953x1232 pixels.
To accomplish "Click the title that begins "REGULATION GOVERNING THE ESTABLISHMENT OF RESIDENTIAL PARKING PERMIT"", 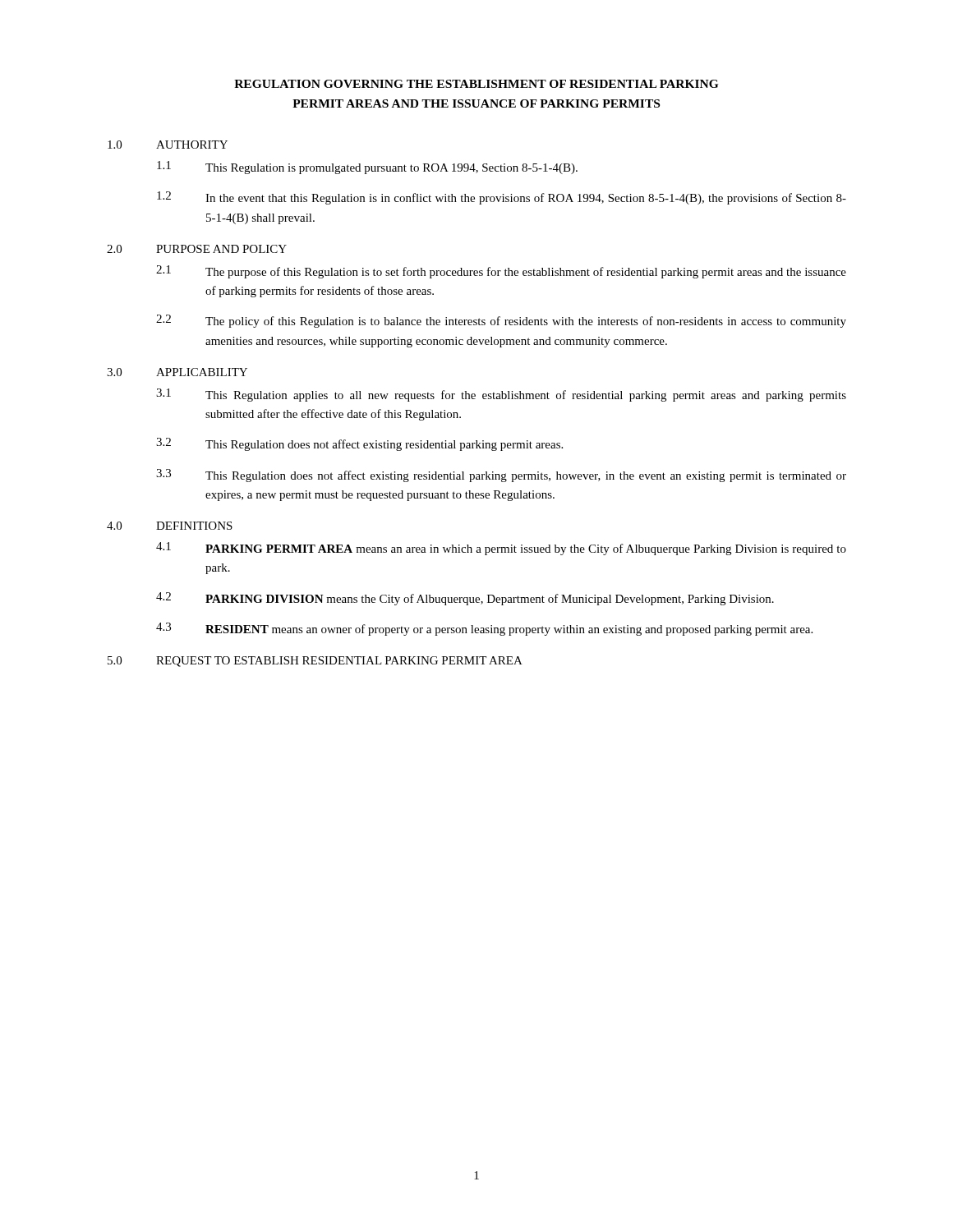I will point(476,93).
